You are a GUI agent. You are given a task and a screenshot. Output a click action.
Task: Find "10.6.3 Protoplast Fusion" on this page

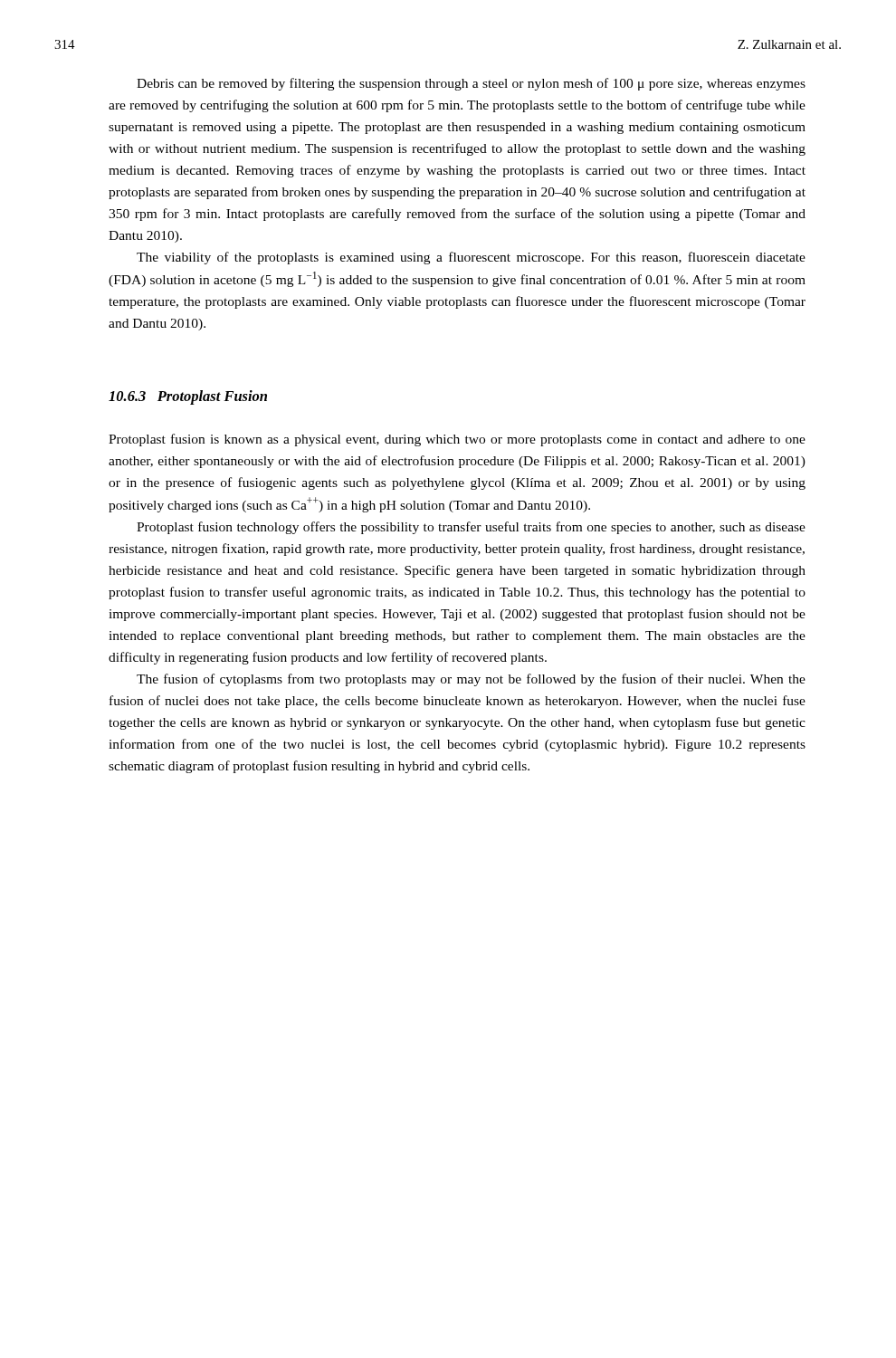188,396
